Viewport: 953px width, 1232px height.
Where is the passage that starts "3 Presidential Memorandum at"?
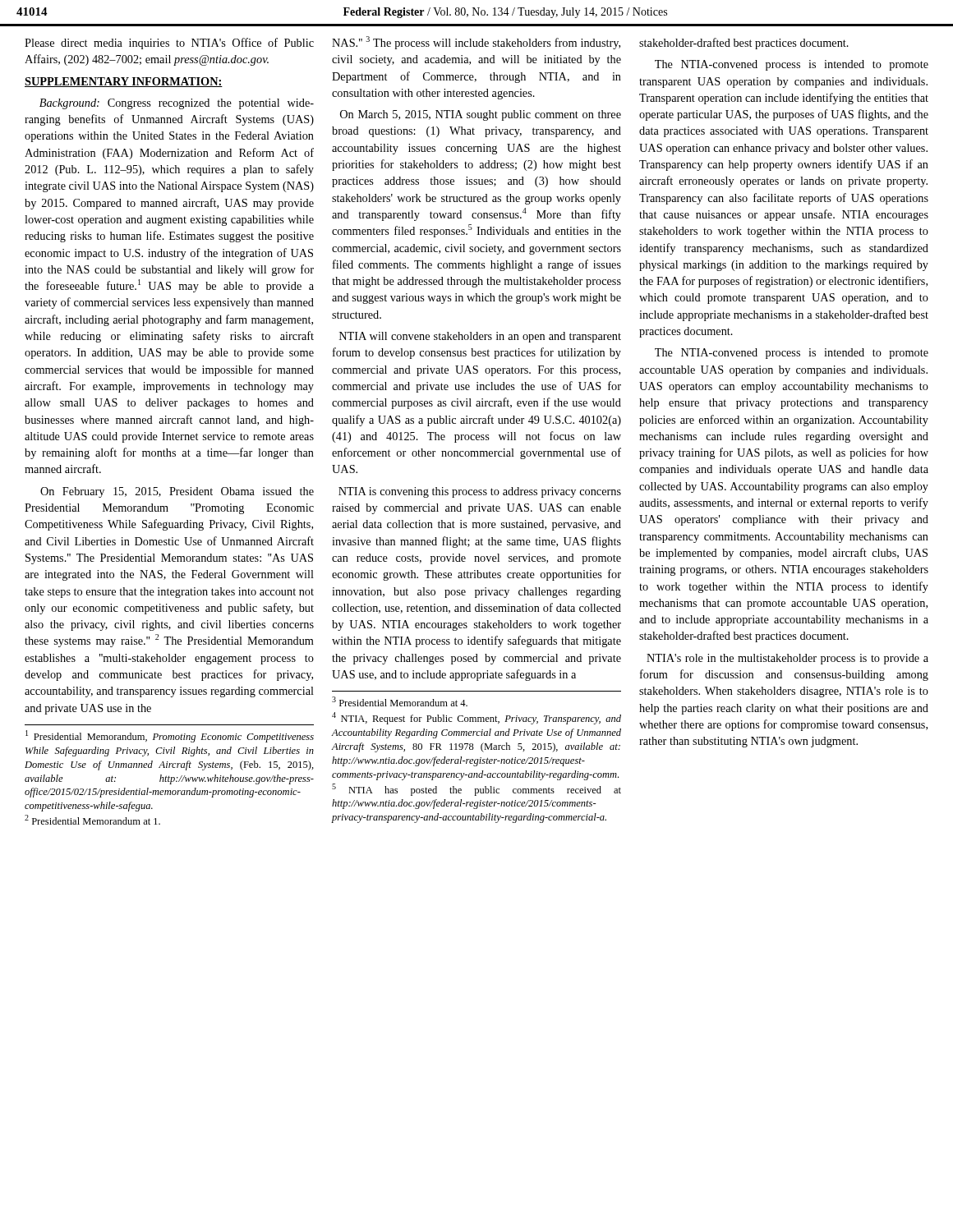pos(476,704)
